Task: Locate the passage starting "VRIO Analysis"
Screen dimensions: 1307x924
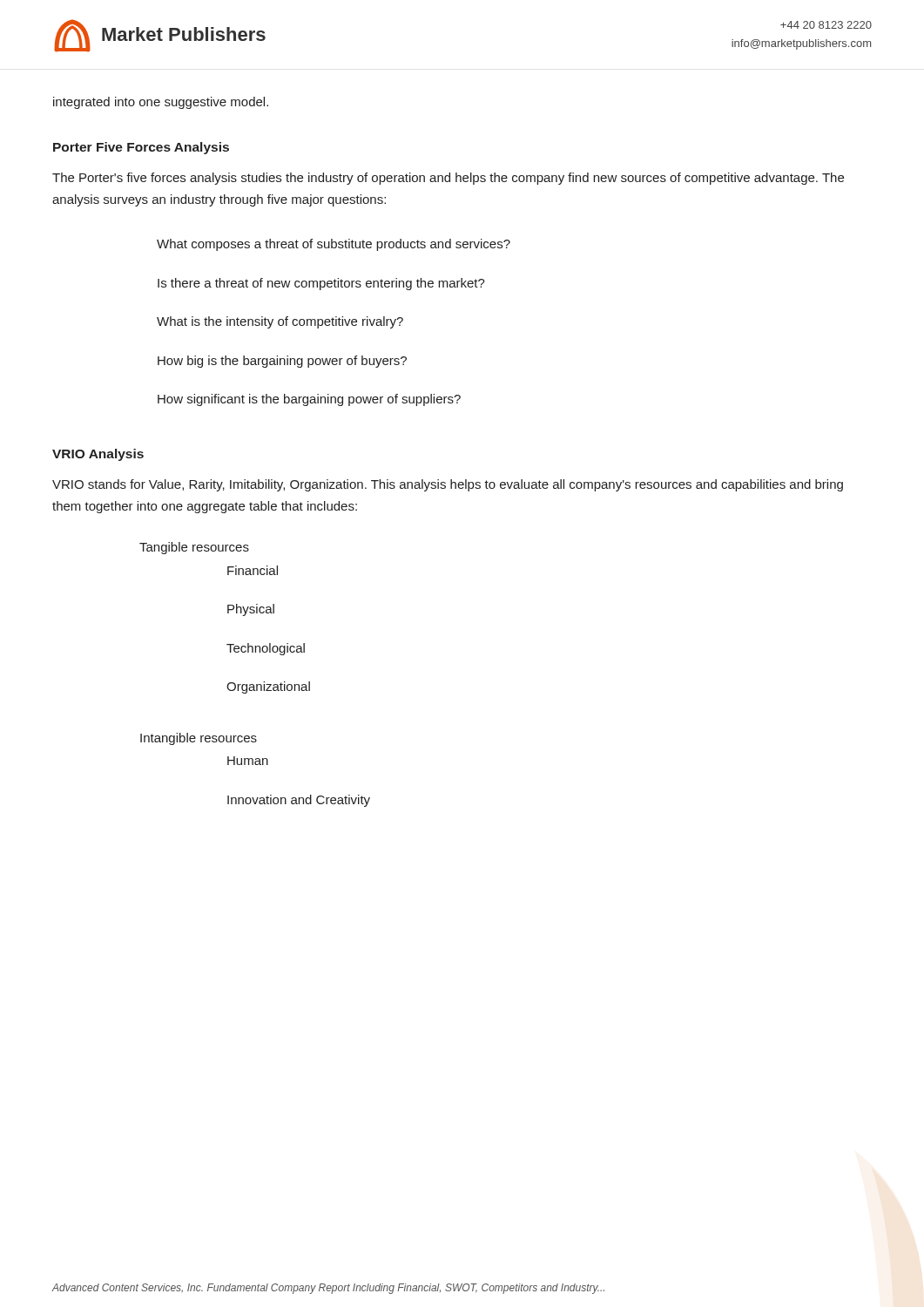Action: 98,453
